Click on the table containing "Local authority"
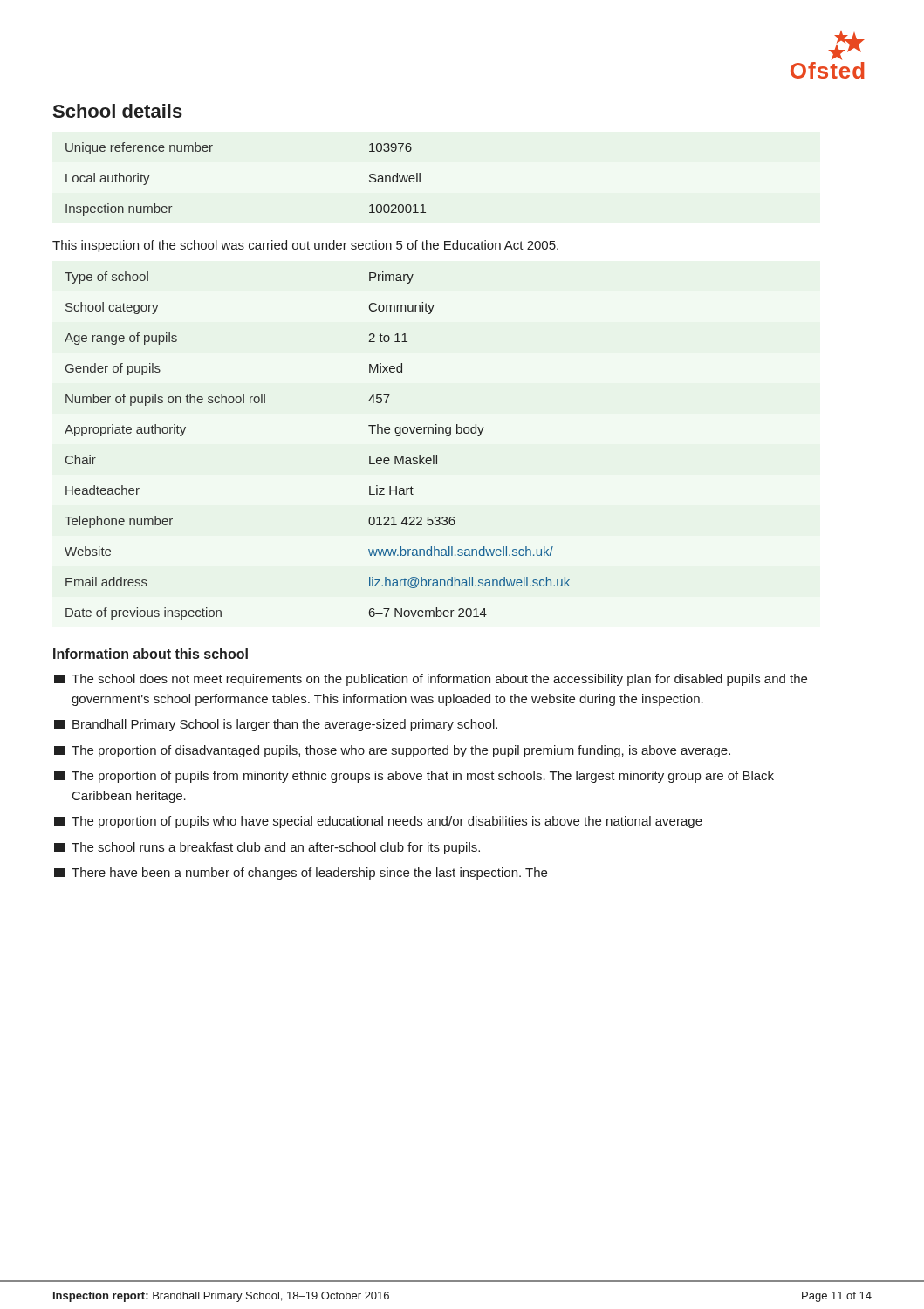This screenshot has height=1309, width=924. click(462, 178)
